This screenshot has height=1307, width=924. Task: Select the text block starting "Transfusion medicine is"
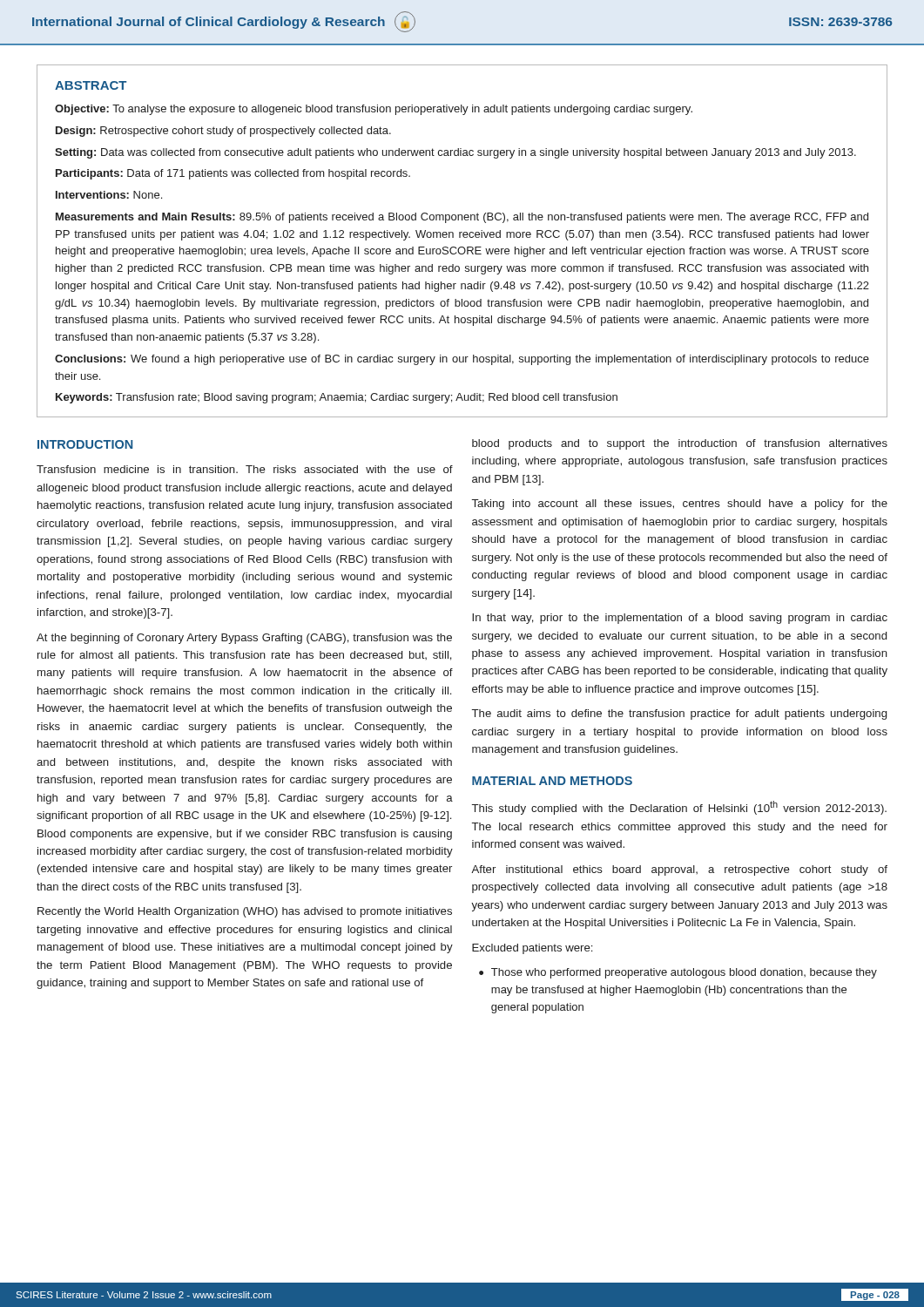244,541
